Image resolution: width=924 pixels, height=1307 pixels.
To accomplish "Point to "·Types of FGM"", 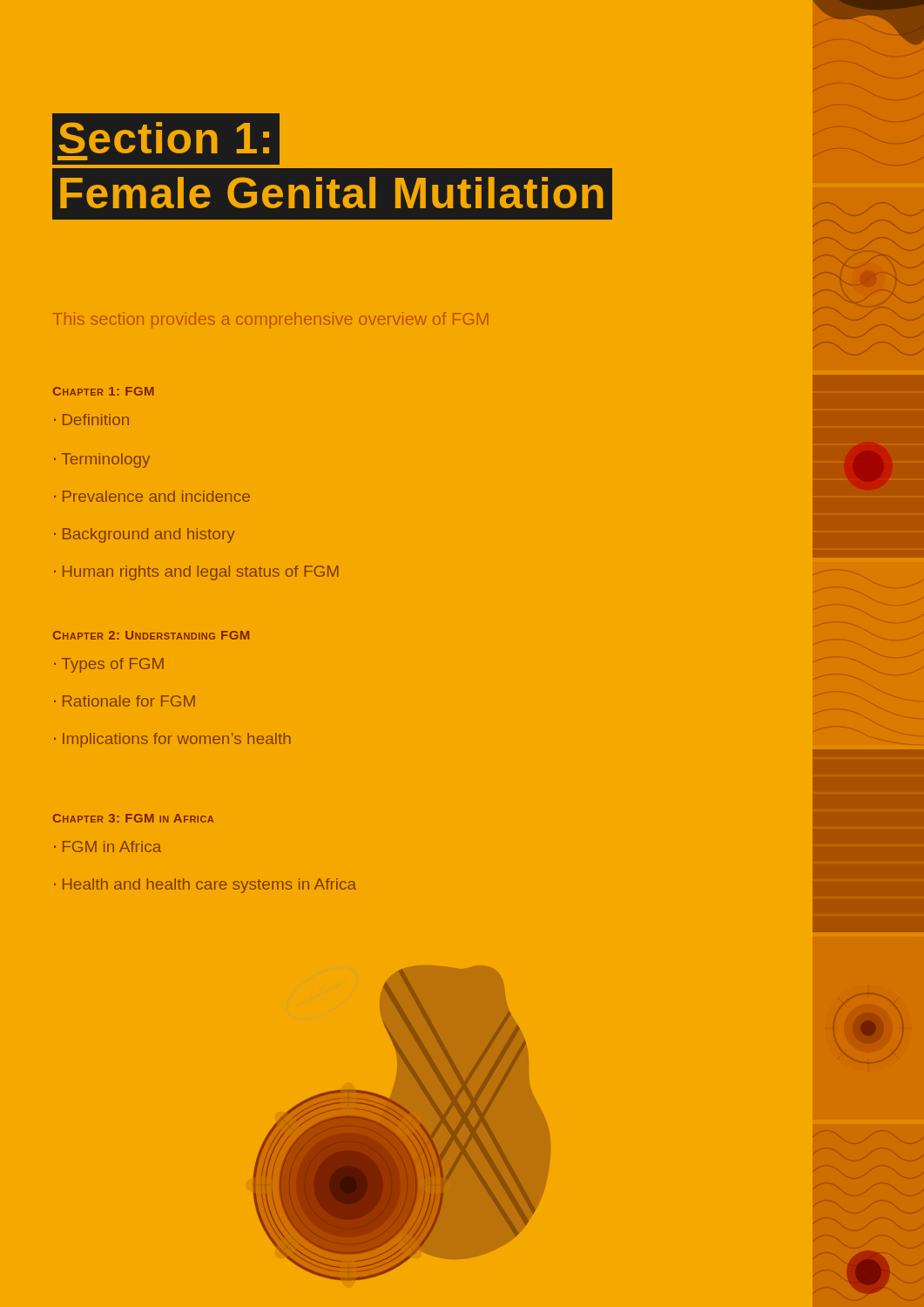I will pyautogui.click(x=109, y=663).
